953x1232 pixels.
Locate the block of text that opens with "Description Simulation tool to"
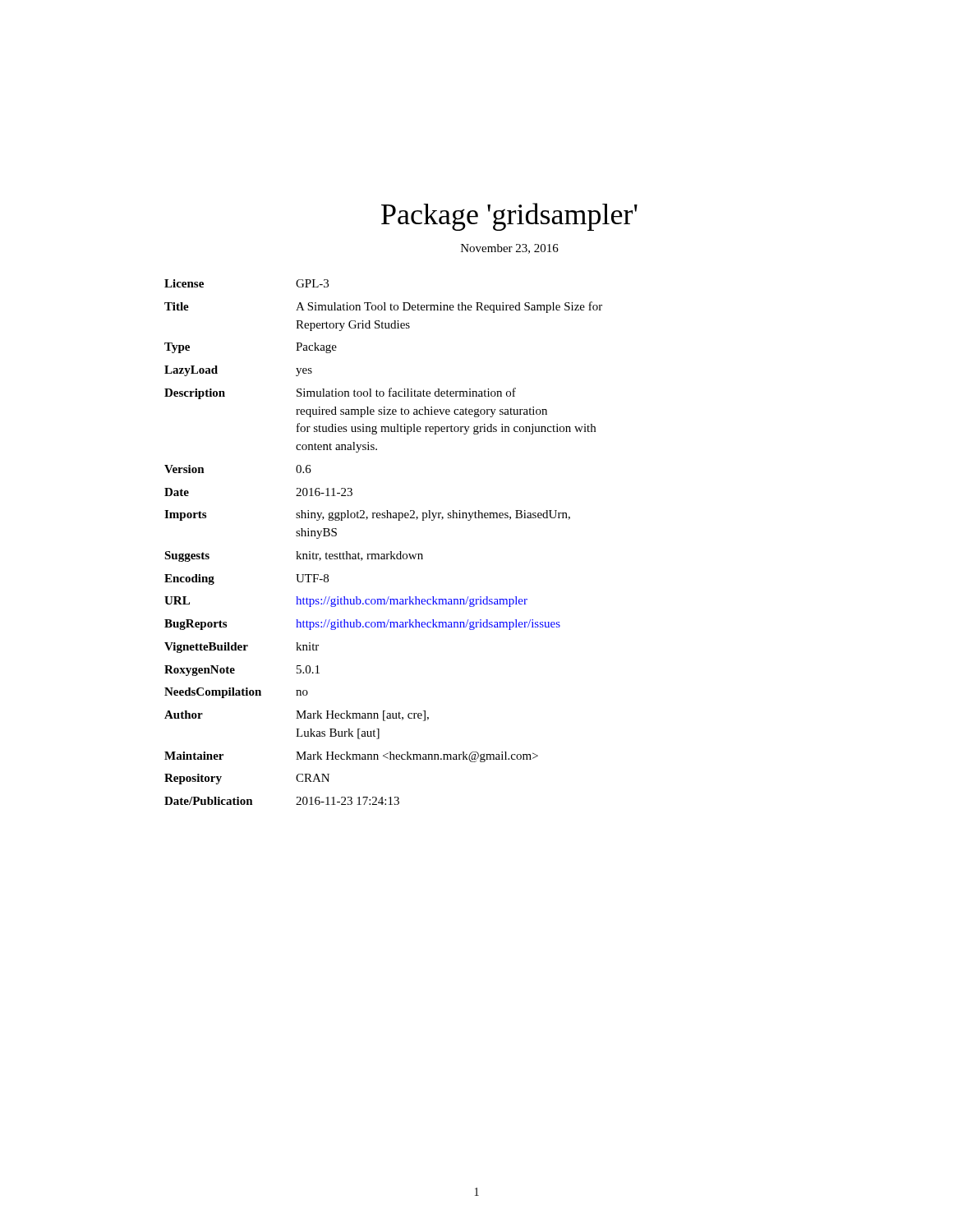(509, 420)
